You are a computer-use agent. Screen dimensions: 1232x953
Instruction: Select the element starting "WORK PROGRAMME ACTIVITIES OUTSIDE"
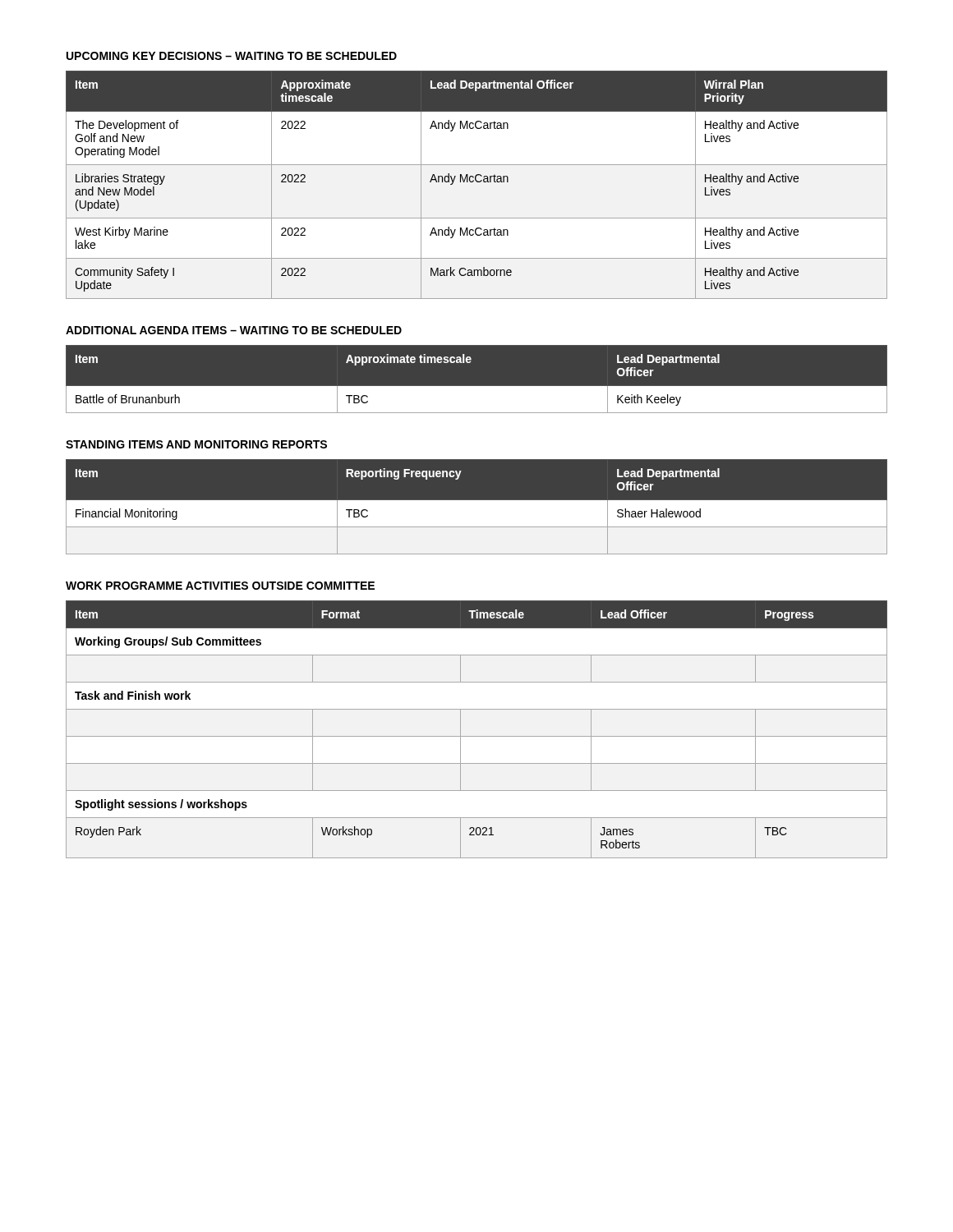(220, 586)
